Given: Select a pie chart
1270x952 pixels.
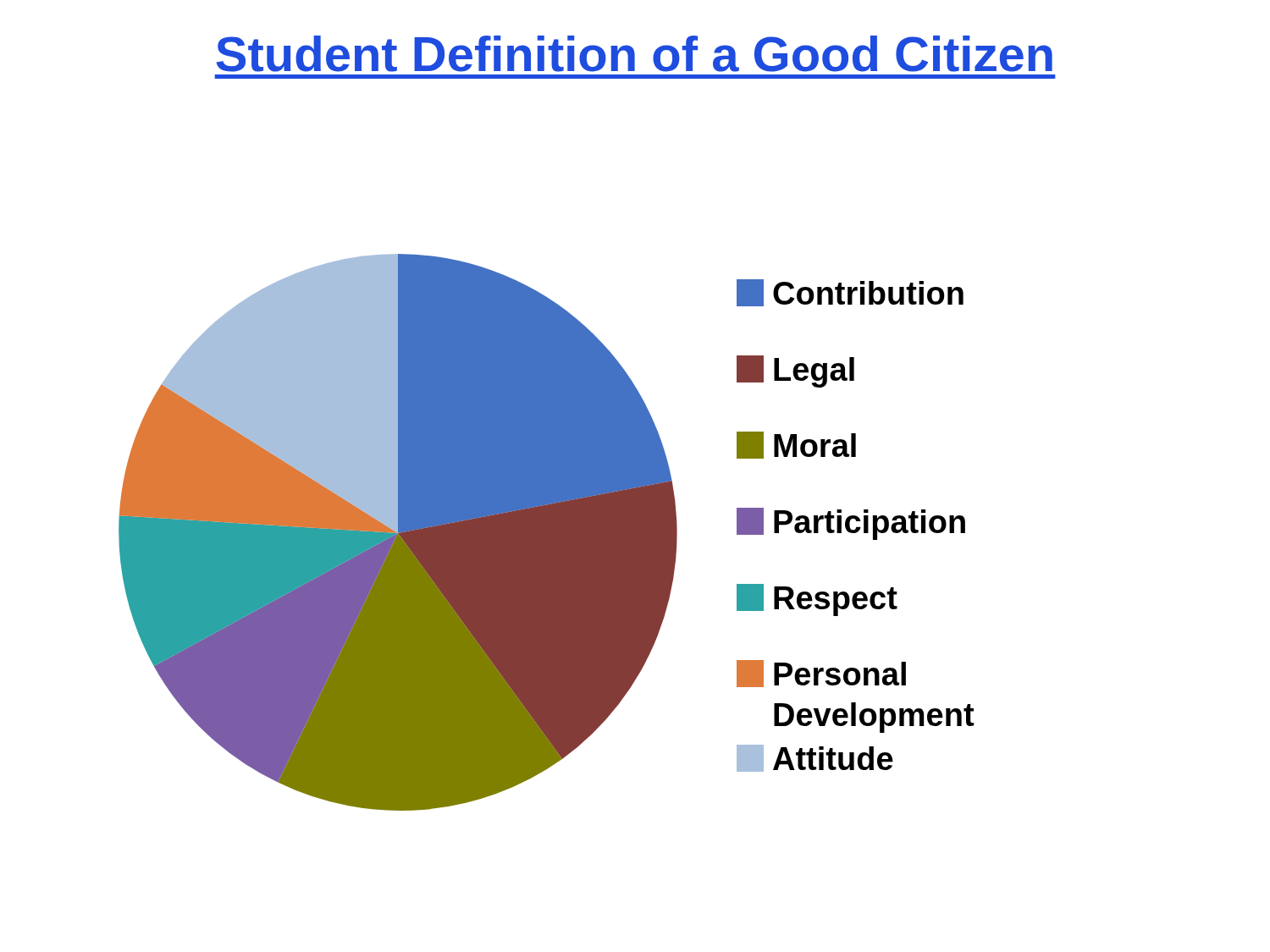Looking at the screenshot, I should point(635,525).
